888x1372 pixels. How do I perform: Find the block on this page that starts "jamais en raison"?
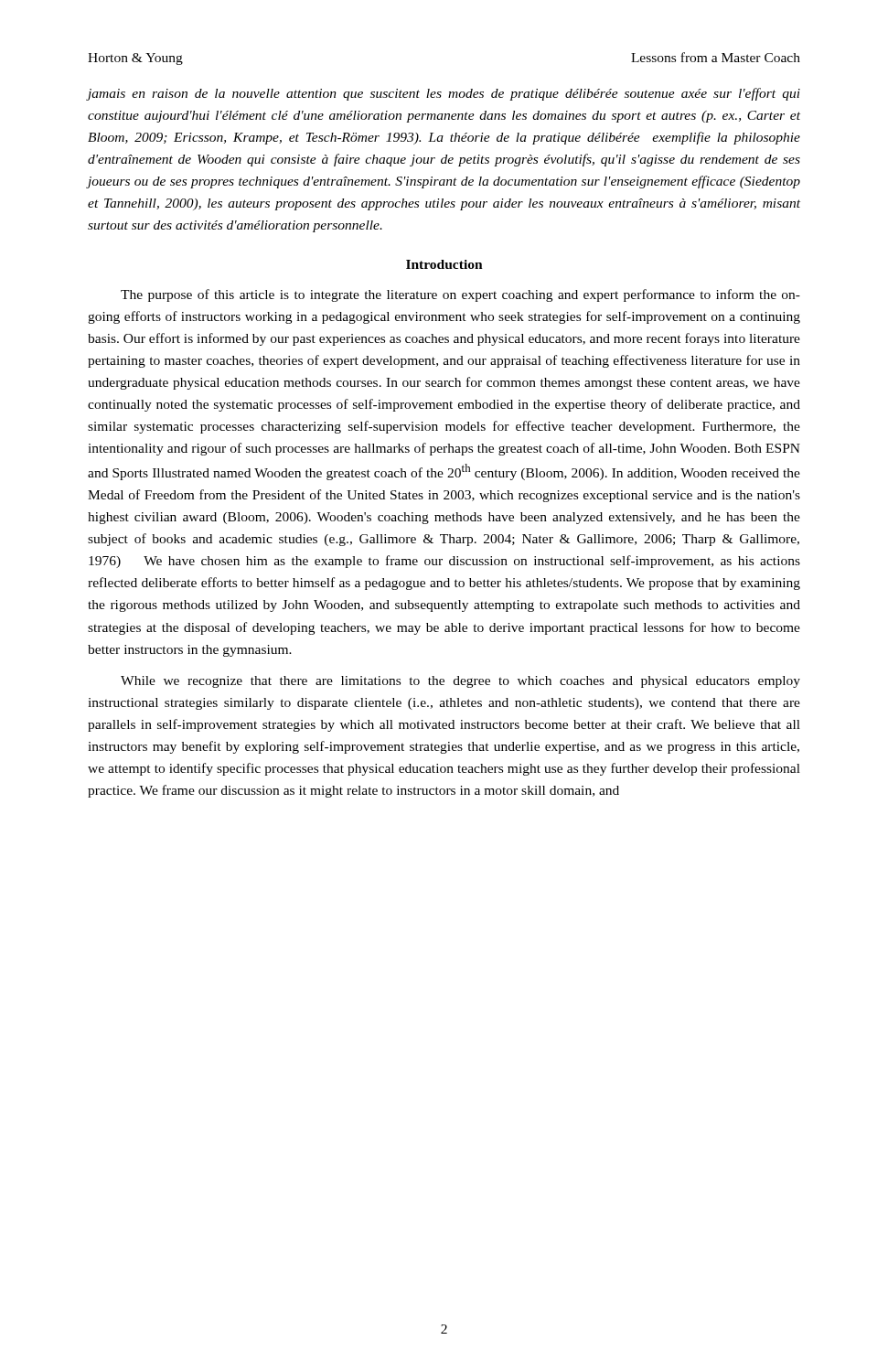444,159
